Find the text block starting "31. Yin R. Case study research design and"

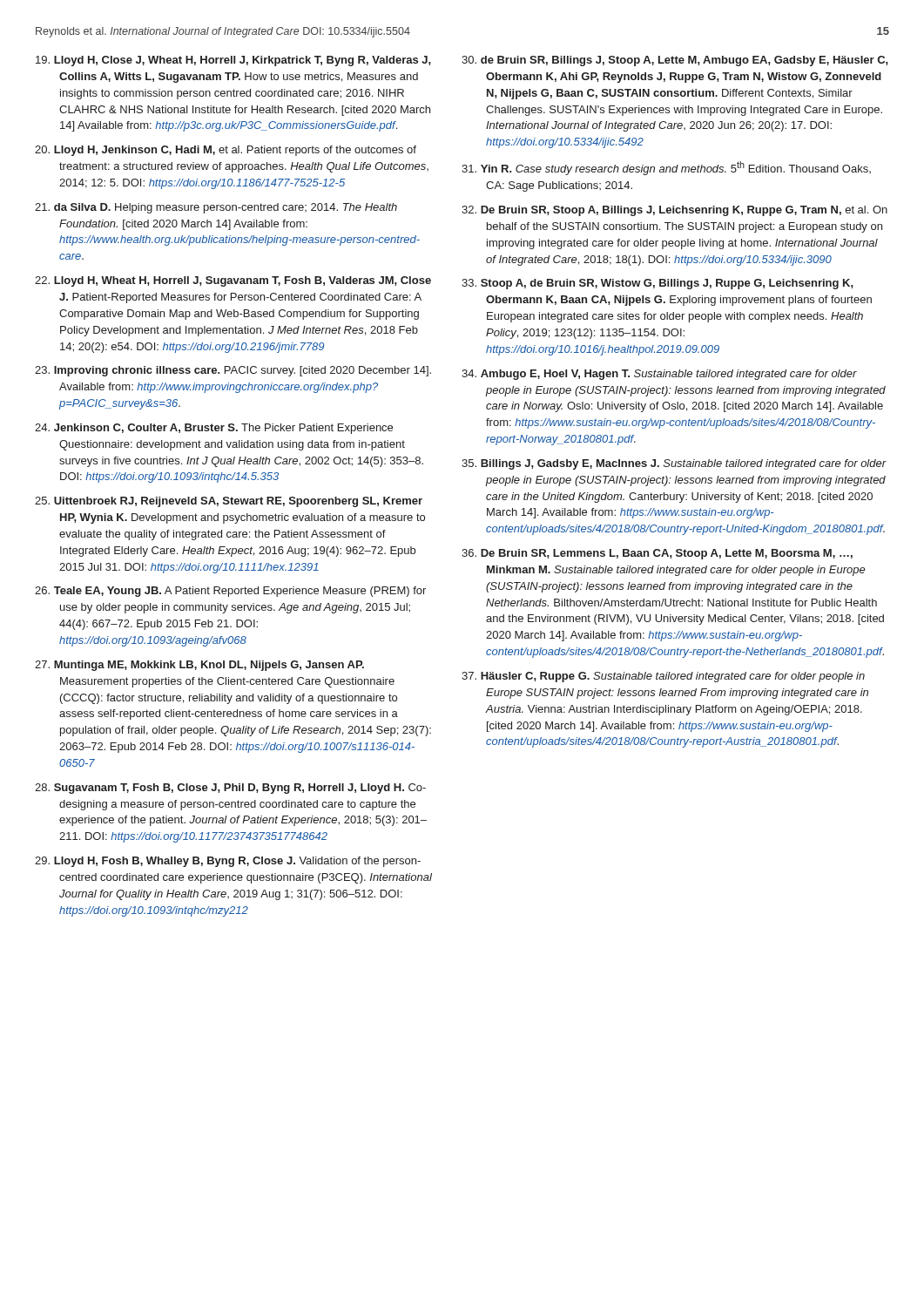pyautogui.click(x=667, y=176)
